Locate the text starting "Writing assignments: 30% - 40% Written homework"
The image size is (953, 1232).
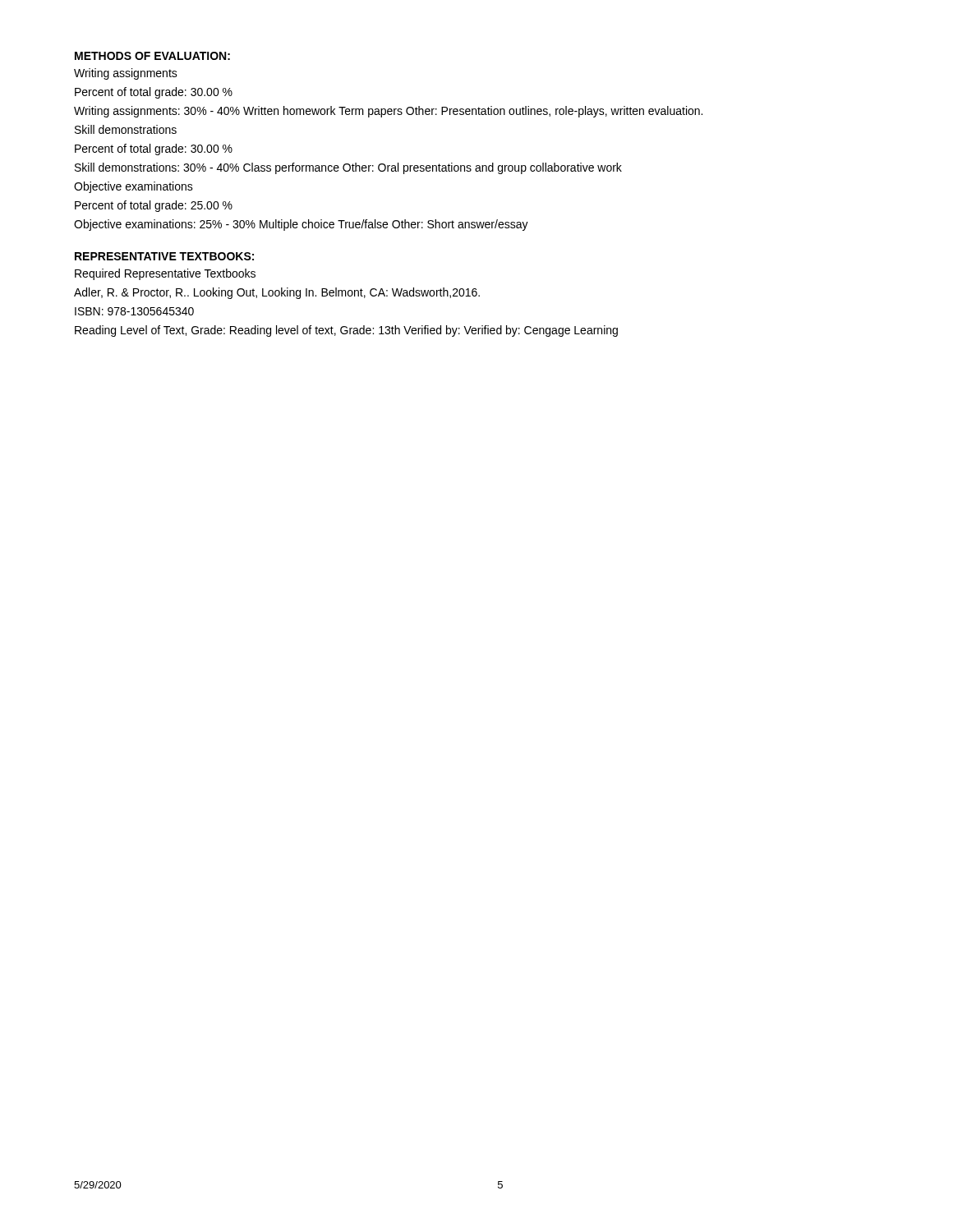[389, 111]
